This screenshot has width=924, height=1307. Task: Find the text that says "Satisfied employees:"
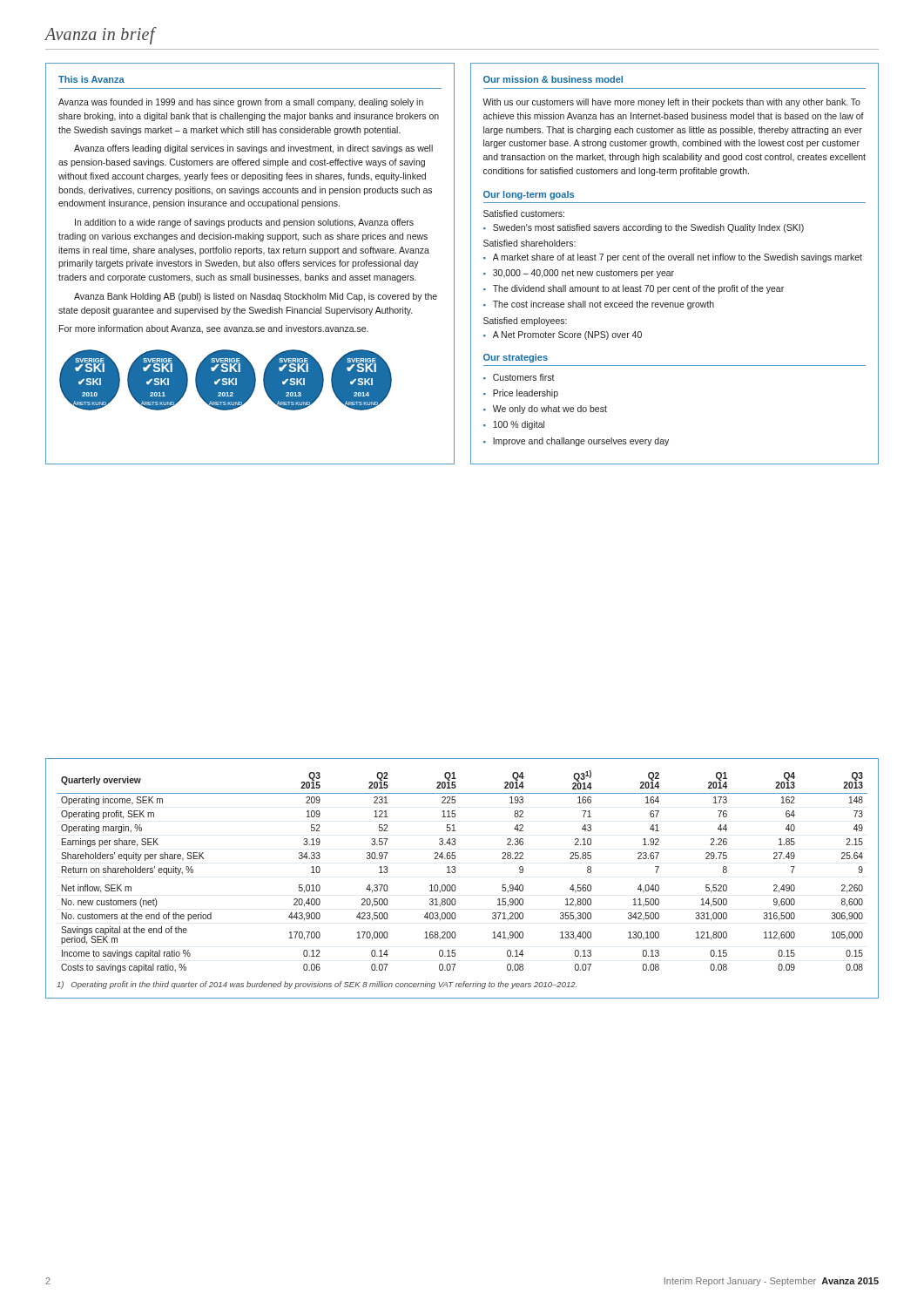click(525, 320)
